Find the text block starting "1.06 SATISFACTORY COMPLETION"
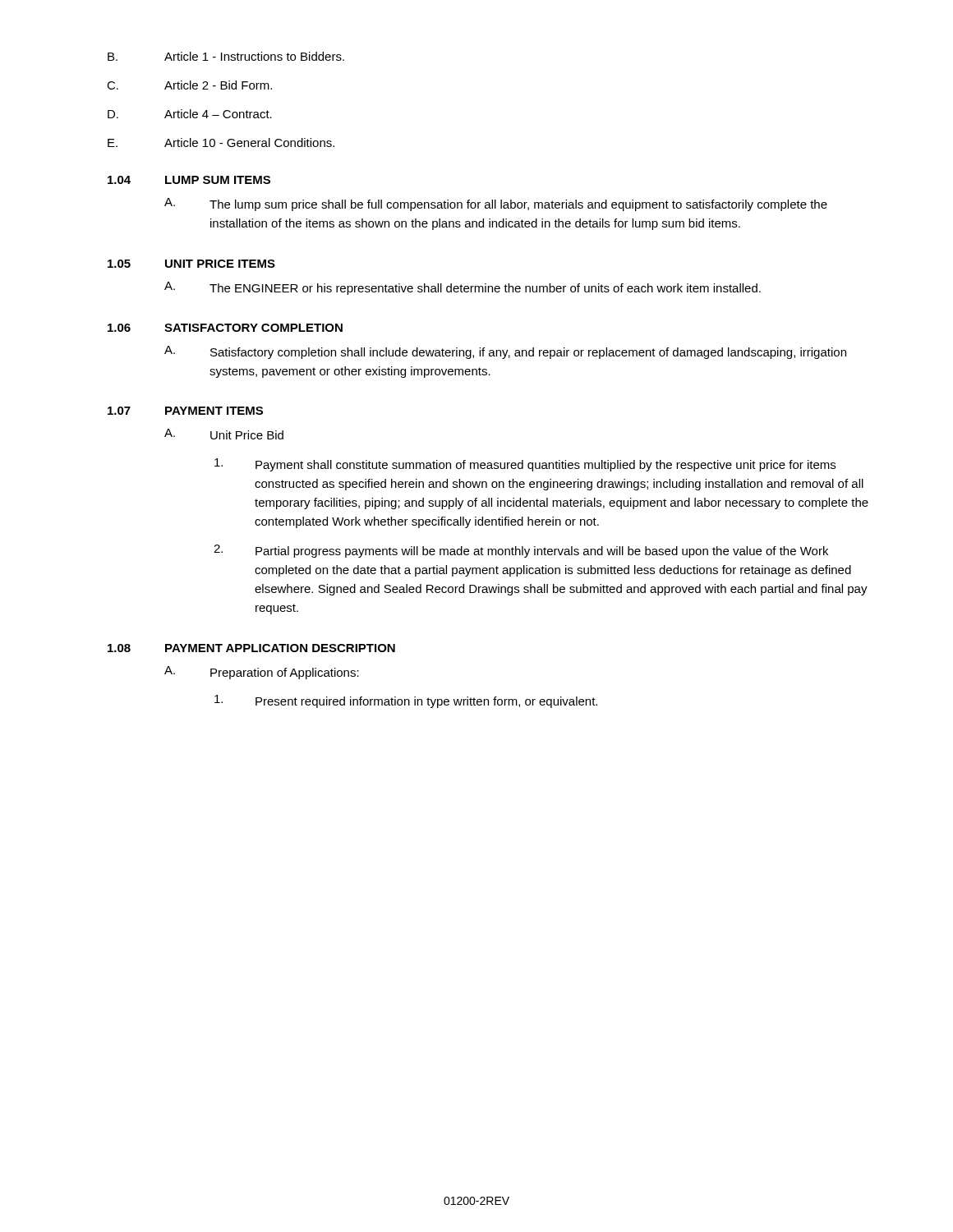This screenshot has width=953, height=1232. pos(225,327)
